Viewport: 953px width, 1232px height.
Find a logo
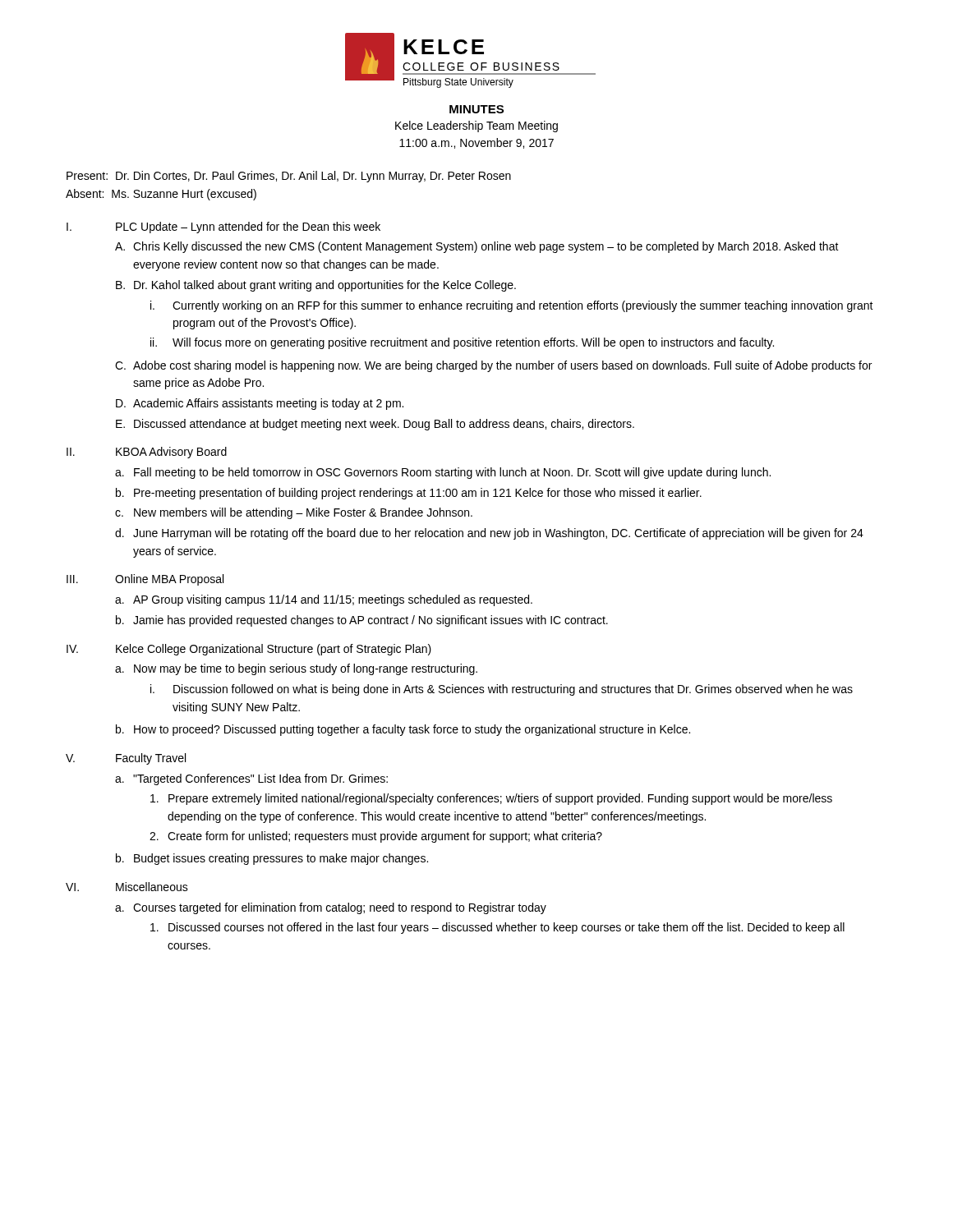tap(476, 62)
